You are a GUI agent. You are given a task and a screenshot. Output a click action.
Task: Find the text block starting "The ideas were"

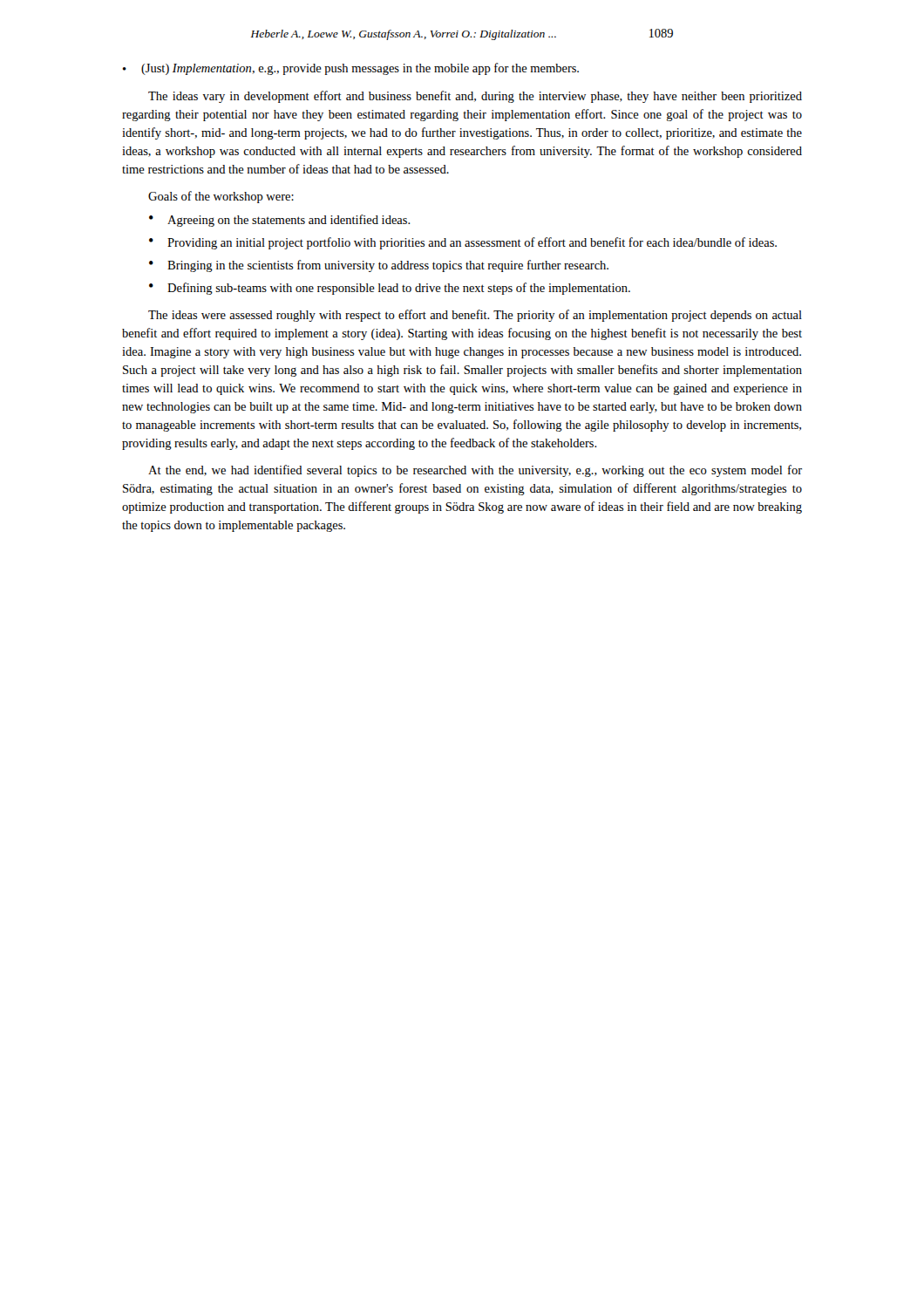[x=462, y=379]
